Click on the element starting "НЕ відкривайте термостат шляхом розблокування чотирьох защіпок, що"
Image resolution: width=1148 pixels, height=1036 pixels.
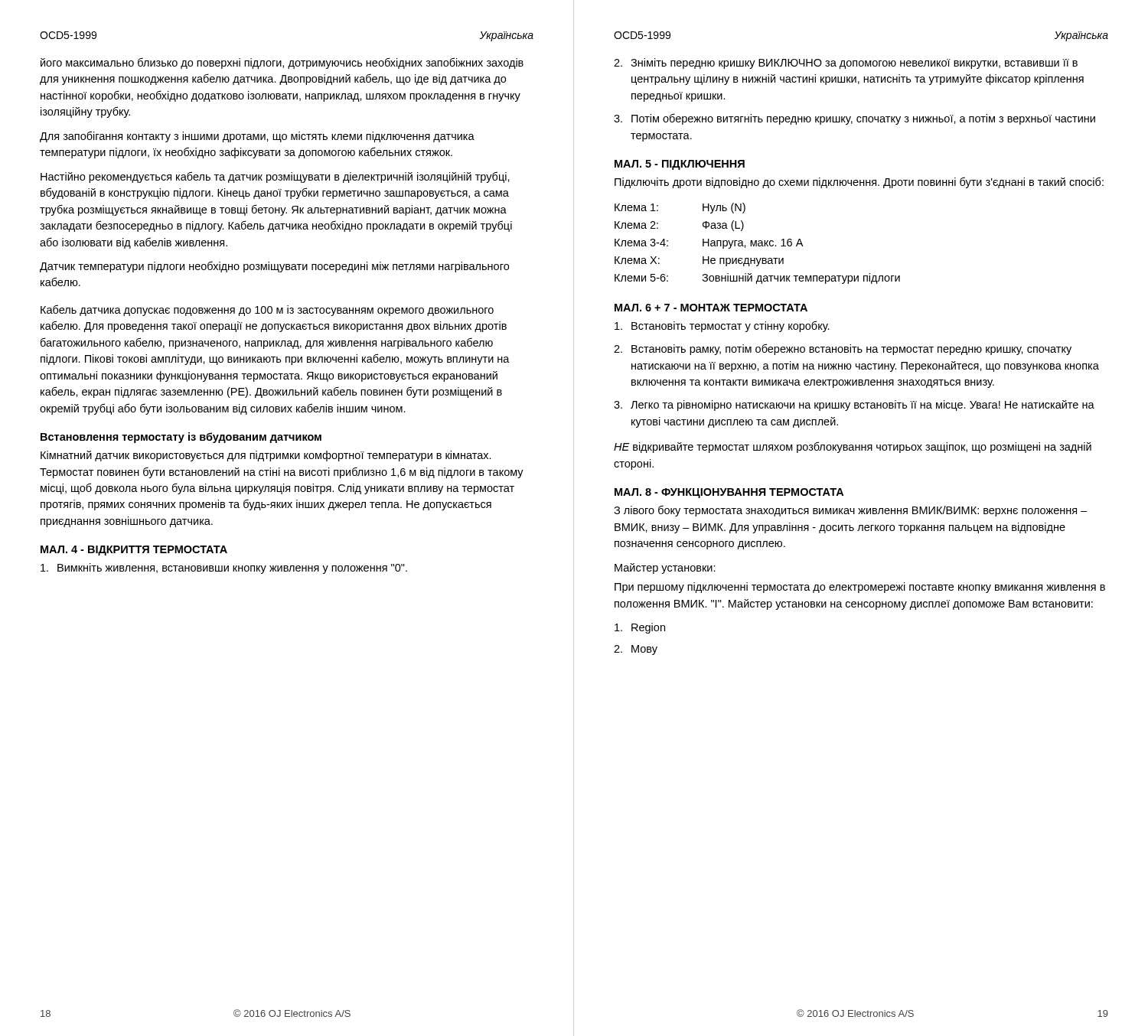click(853, 455)
